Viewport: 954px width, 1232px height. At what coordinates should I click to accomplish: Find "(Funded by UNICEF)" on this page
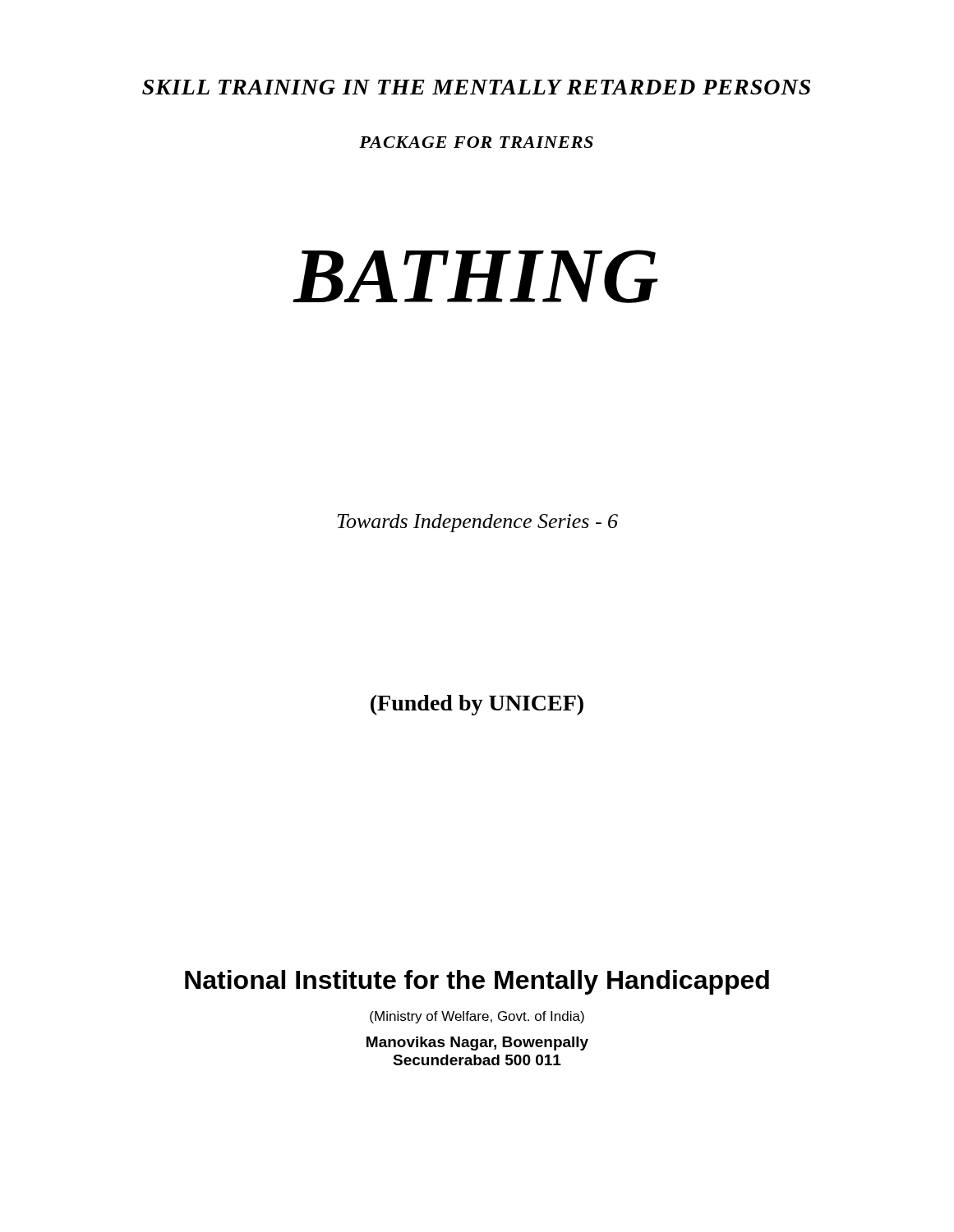[x=477, y=703]
